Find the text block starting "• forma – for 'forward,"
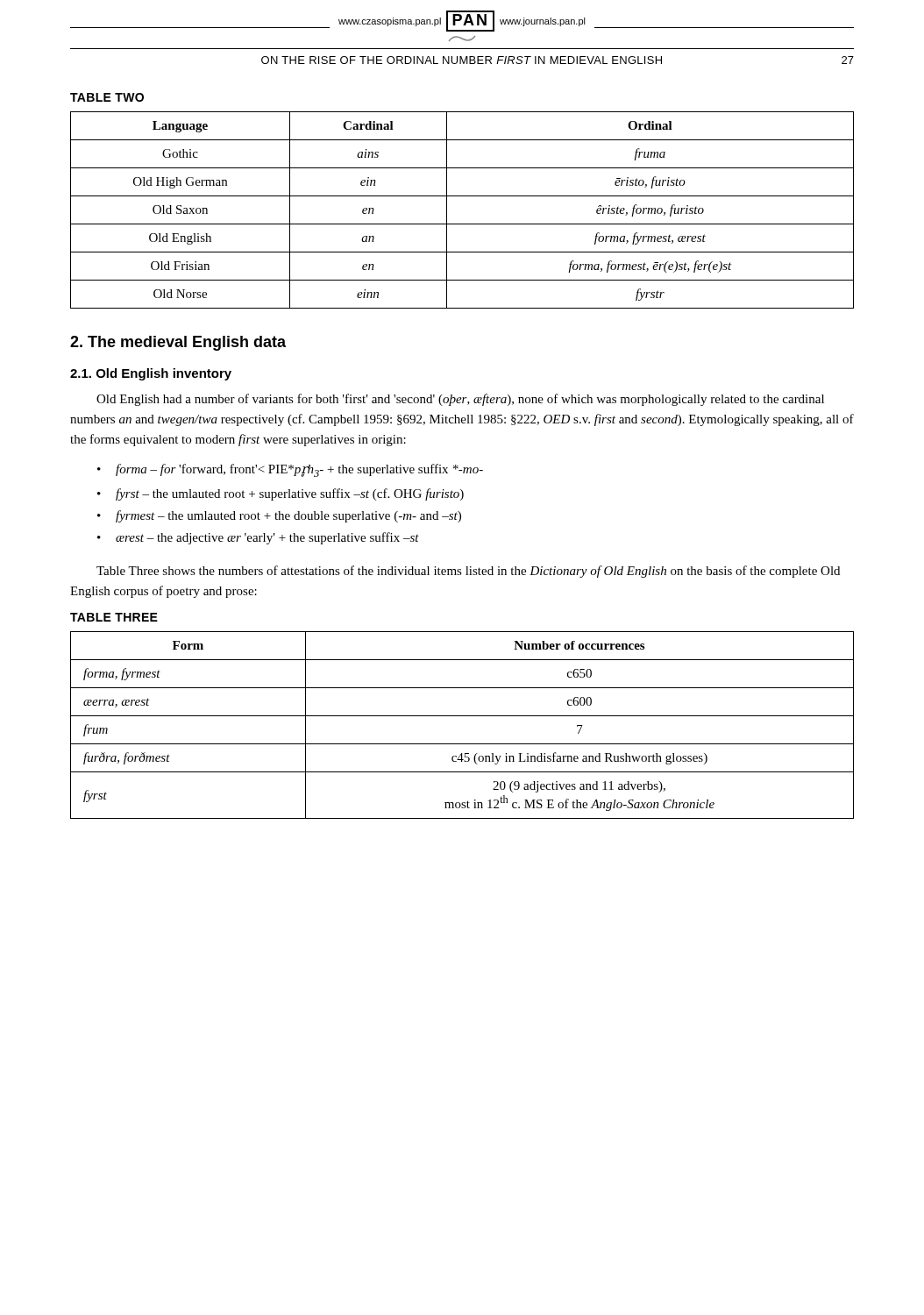The width and height of the screenshot is (924, 1315). 290,471
